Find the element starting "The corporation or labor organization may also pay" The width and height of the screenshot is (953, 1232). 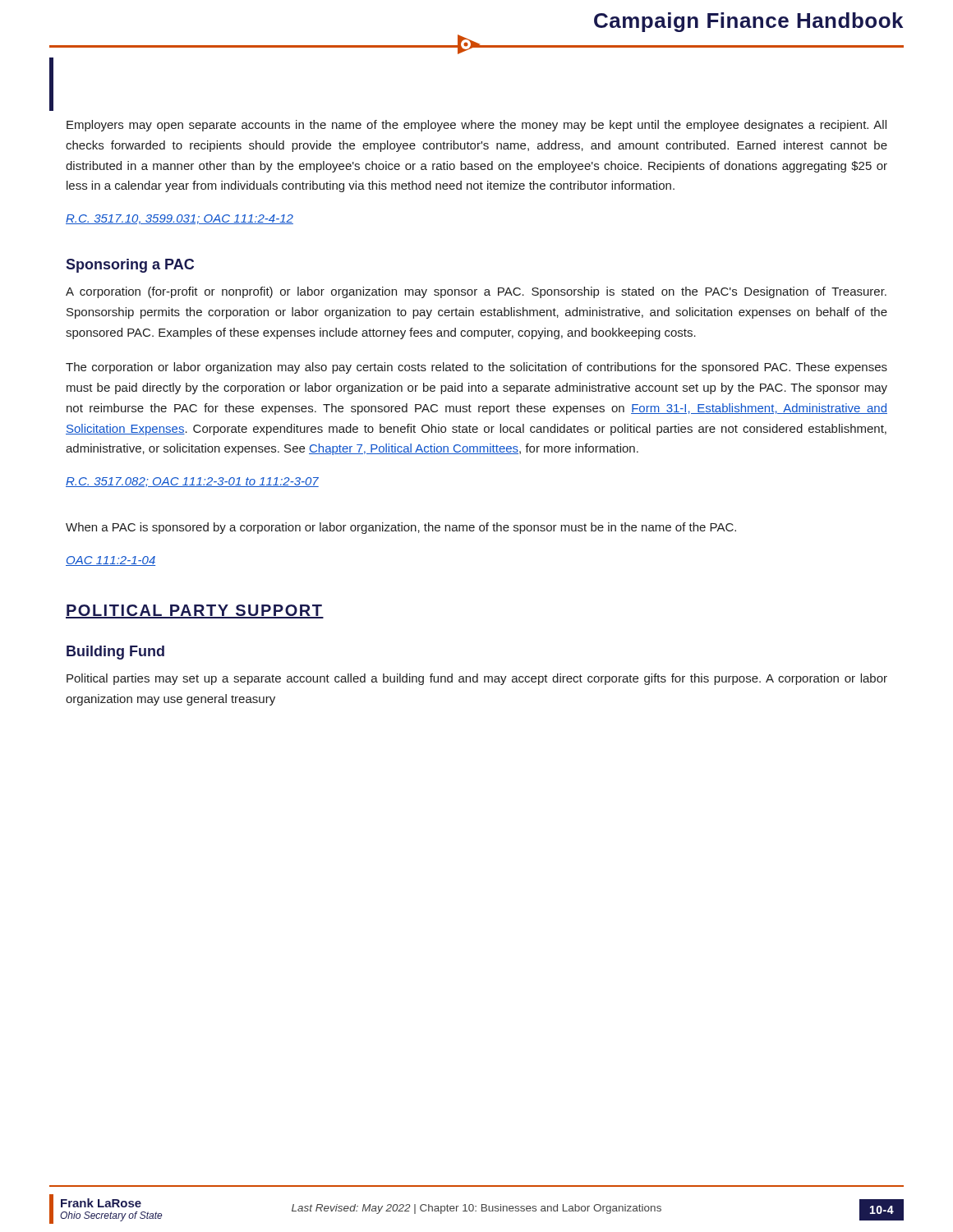click(476, 408)
